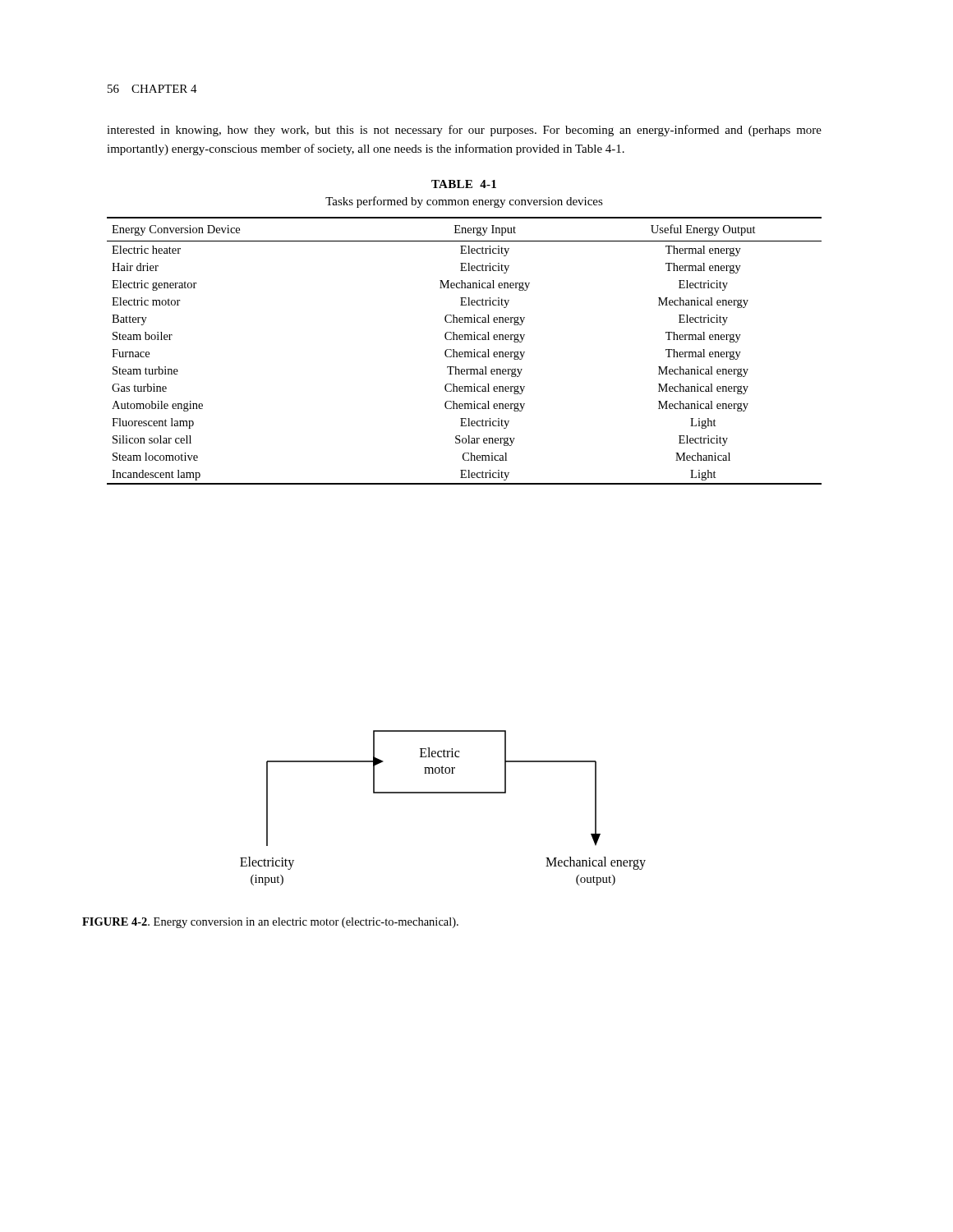
Task: Select the table that reads "Electric heater"
Action: pyautogui.click(x=464, y=350)
